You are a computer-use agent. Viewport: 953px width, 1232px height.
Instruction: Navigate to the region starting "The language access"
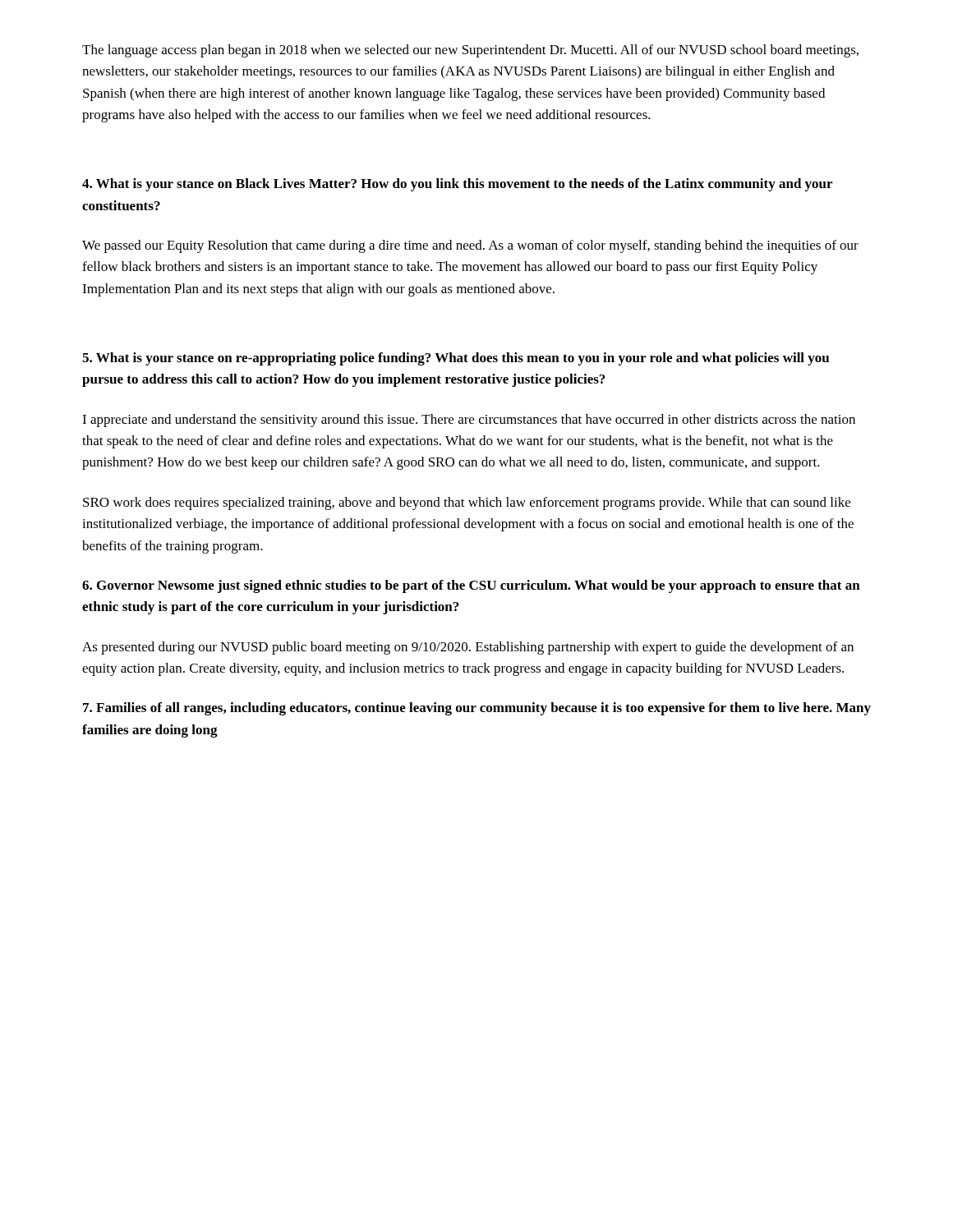coord(471,82)
